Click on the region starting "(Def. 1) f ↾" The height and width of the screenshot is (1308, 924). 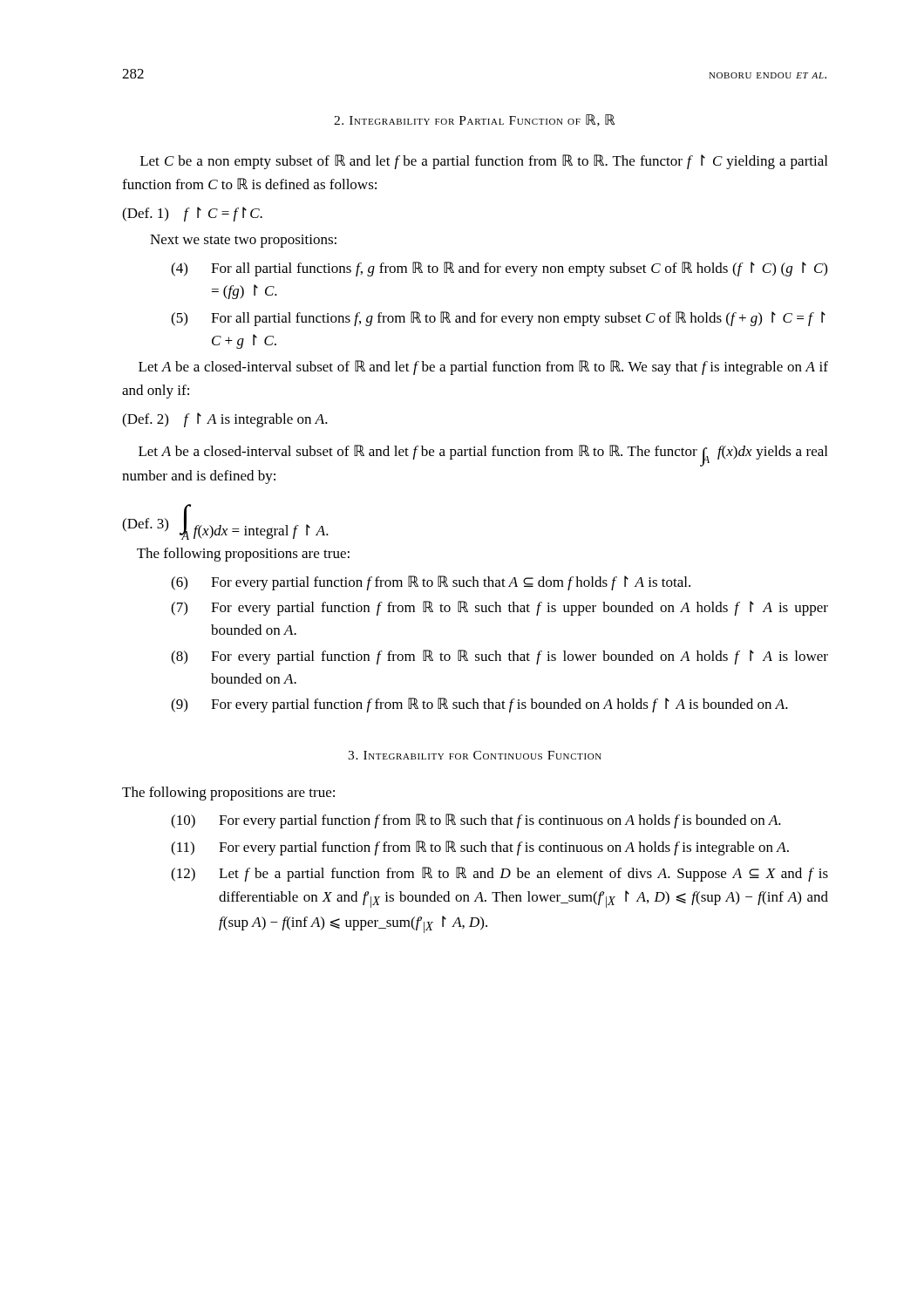[x=193, y=213]
